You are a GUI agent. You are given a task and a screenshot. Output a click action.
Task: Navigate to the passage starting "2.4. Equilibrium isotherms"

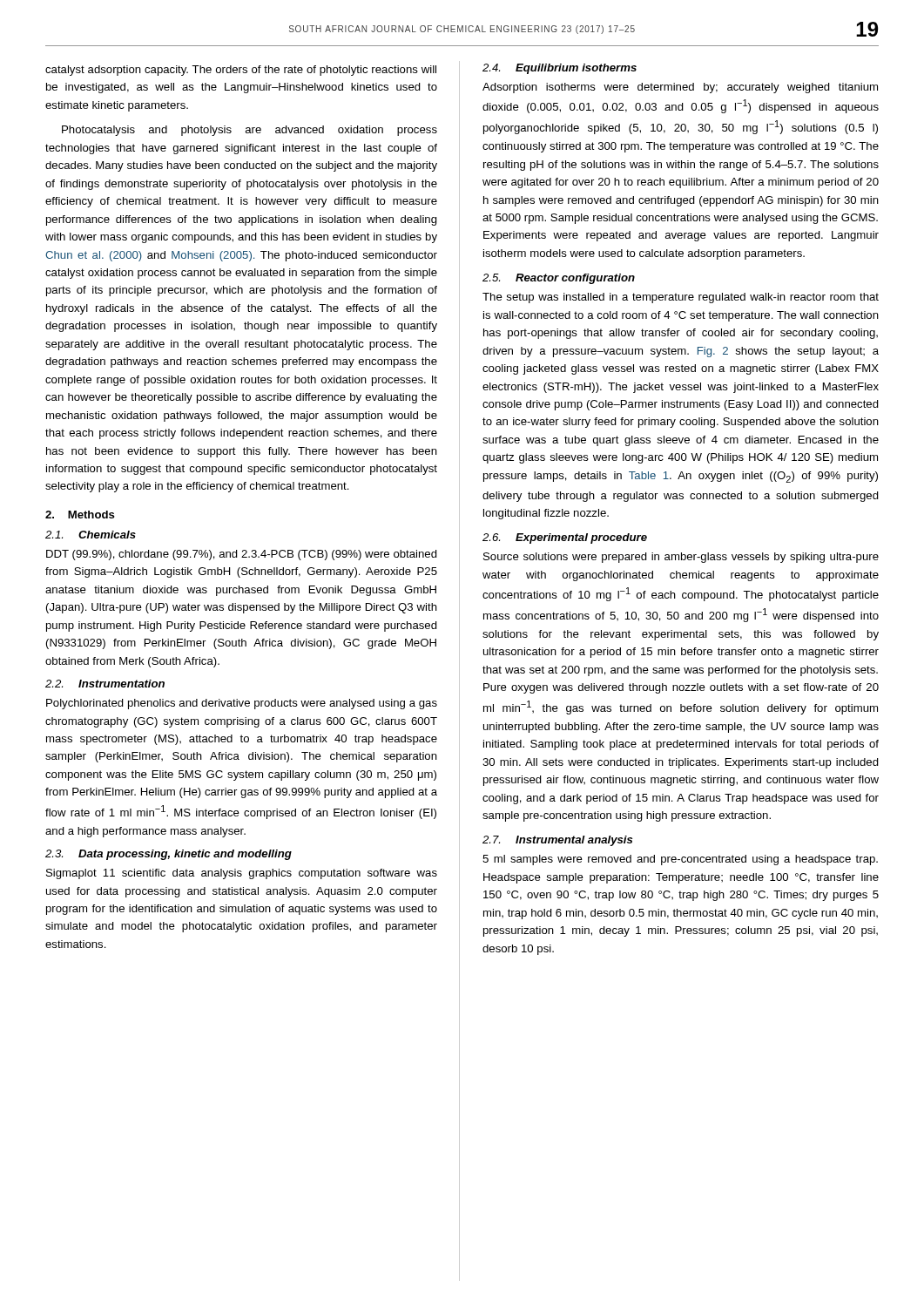(560, 68)
